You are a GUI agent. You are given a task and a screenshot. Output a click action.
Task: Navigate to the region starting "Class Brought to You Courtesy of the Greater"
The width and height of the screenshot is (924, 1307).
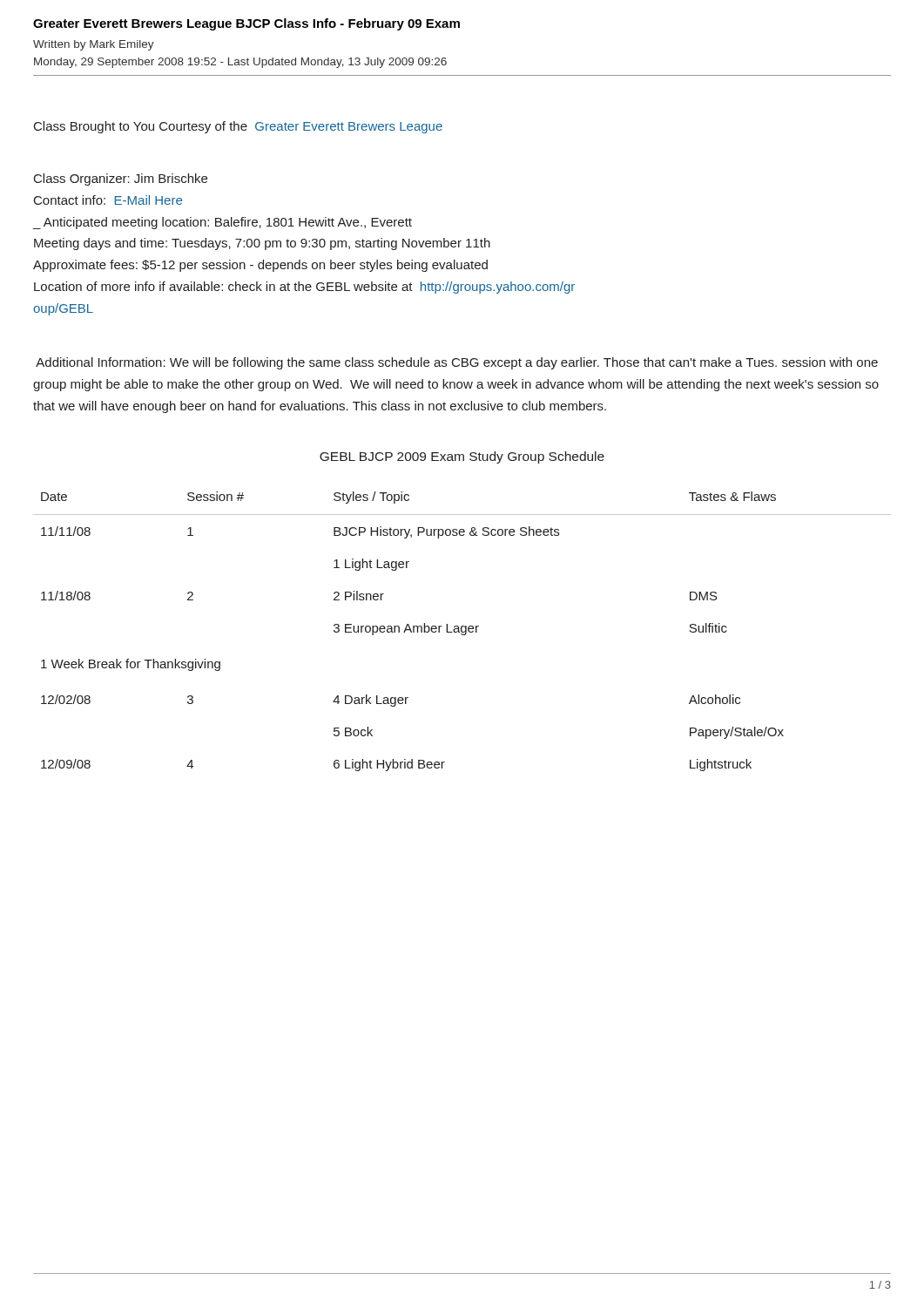[x=238, y=126]
